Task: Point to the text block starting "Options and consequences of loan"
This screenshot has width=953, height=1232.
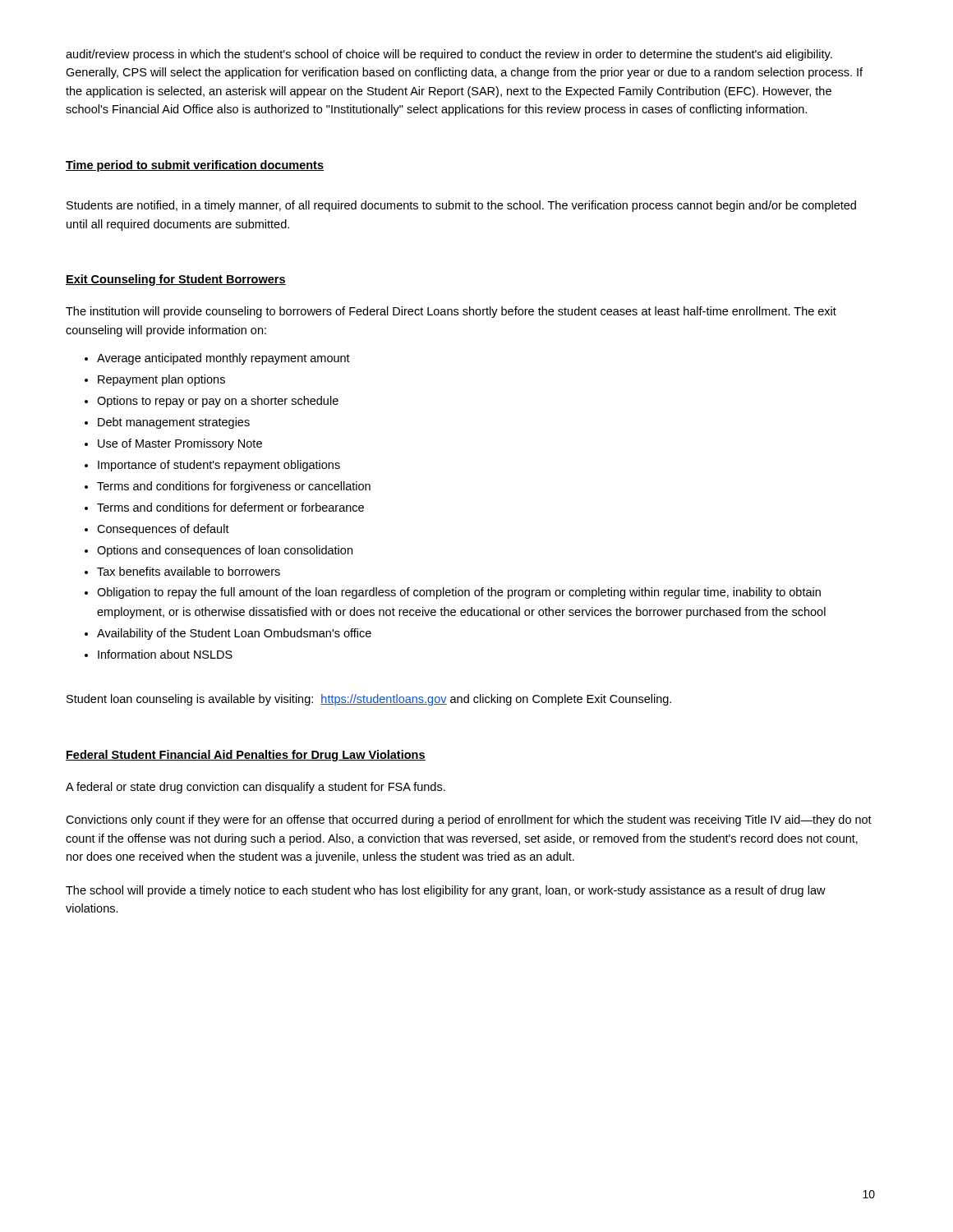Action: tap(225, 550)
